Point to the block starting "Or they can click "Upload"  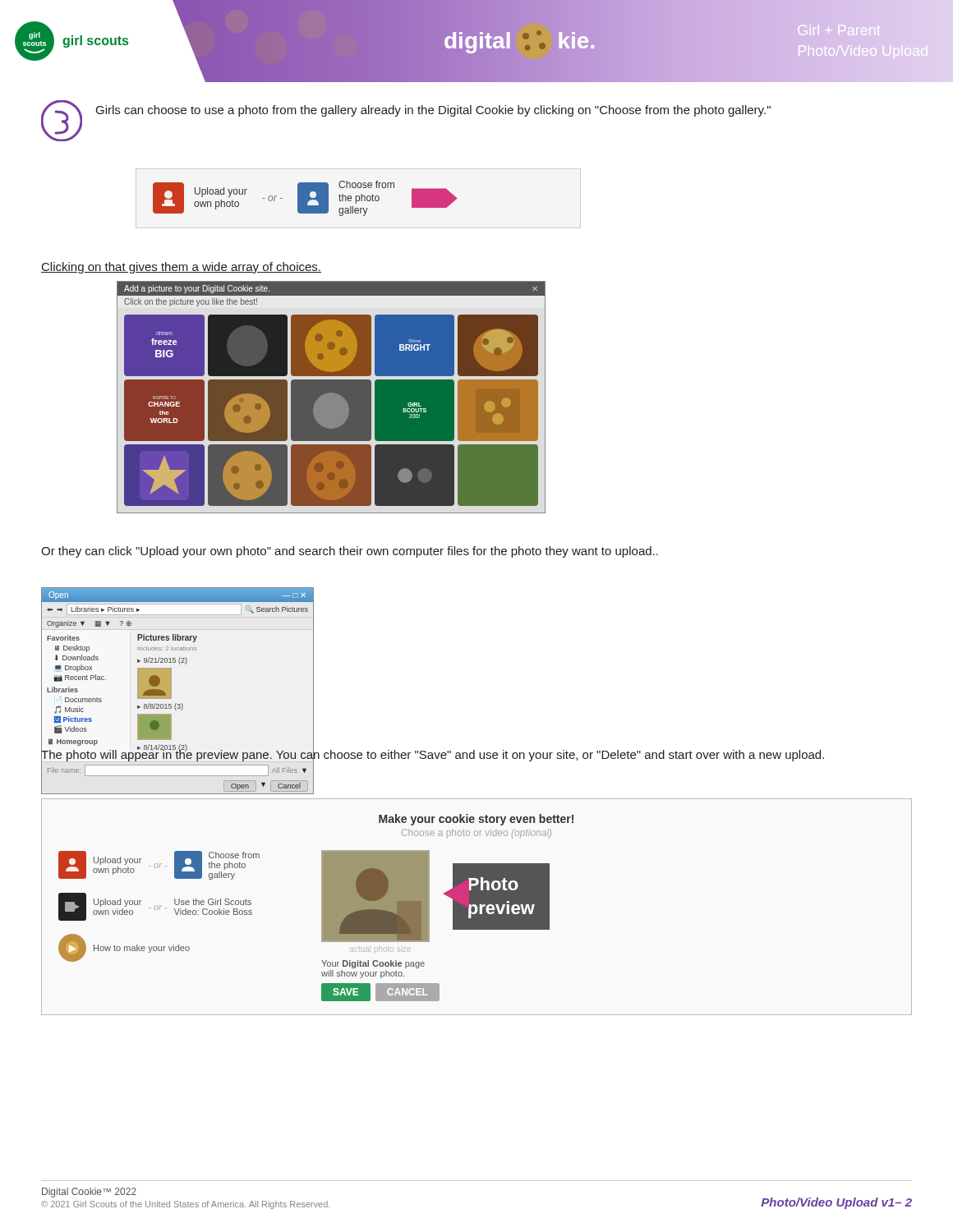point(350,551)
